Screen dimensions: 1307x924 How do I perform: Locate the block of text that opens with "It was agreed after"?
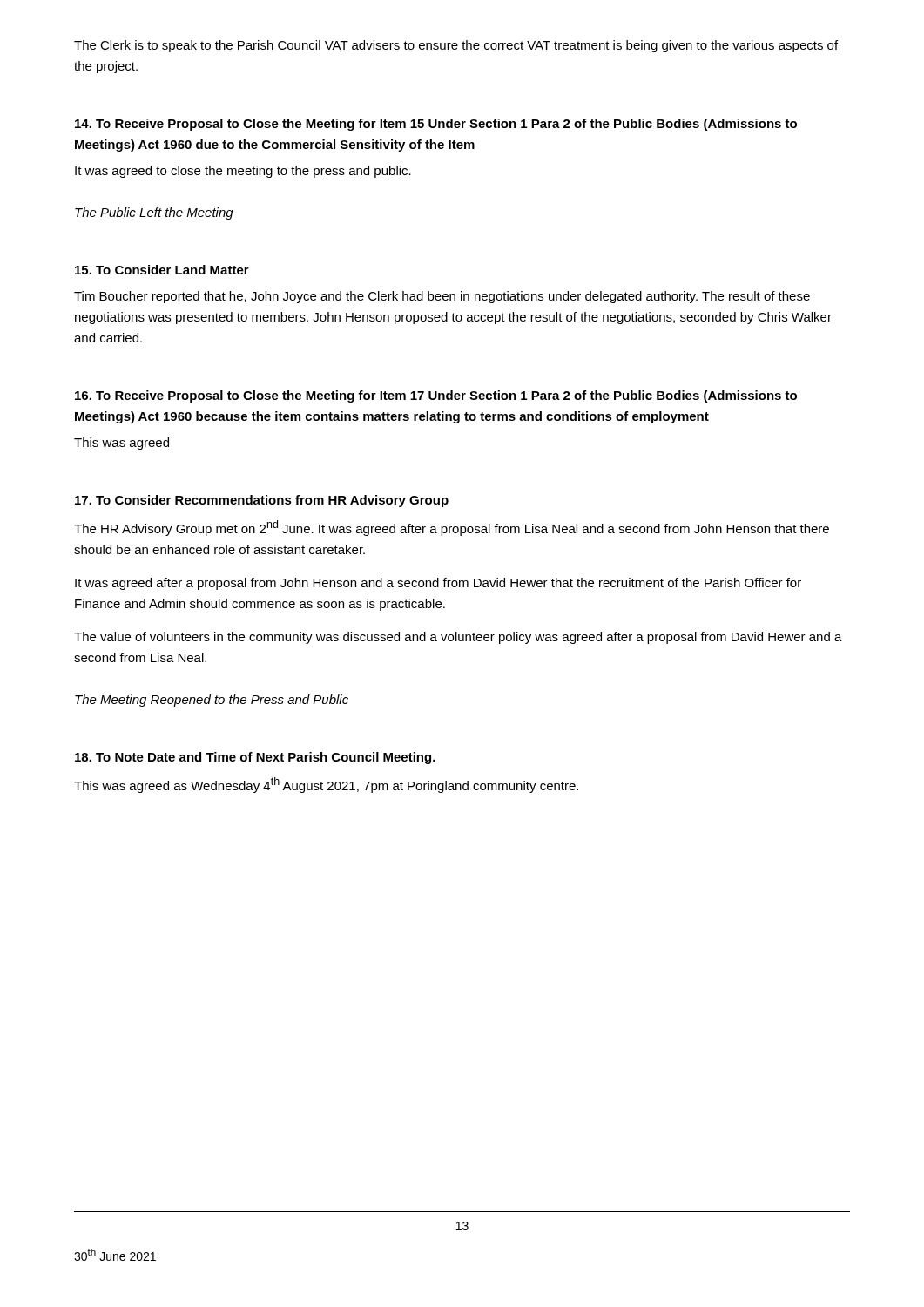click(x=462, y=593)
